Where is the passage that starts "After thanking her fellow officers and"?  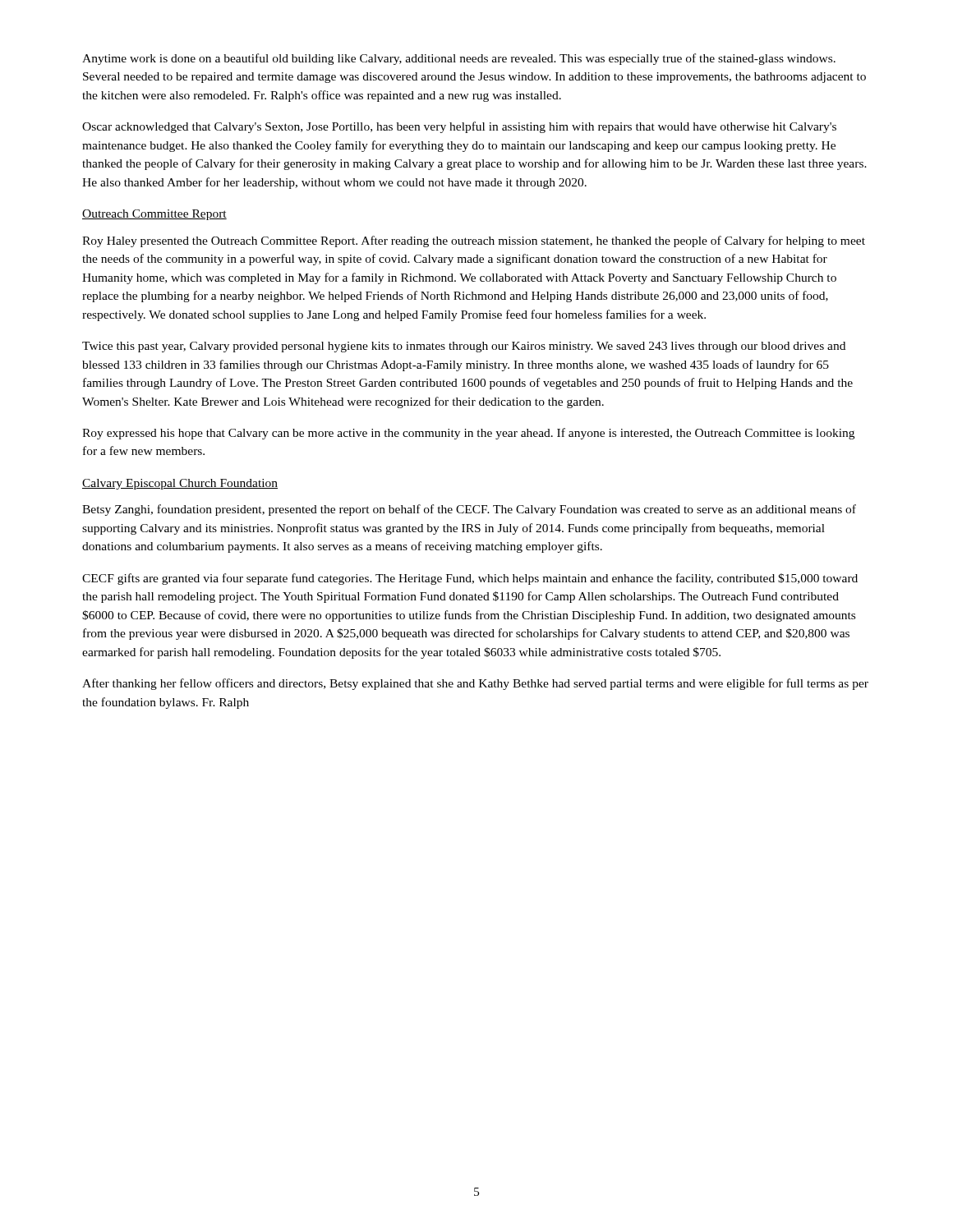[475, 692]
